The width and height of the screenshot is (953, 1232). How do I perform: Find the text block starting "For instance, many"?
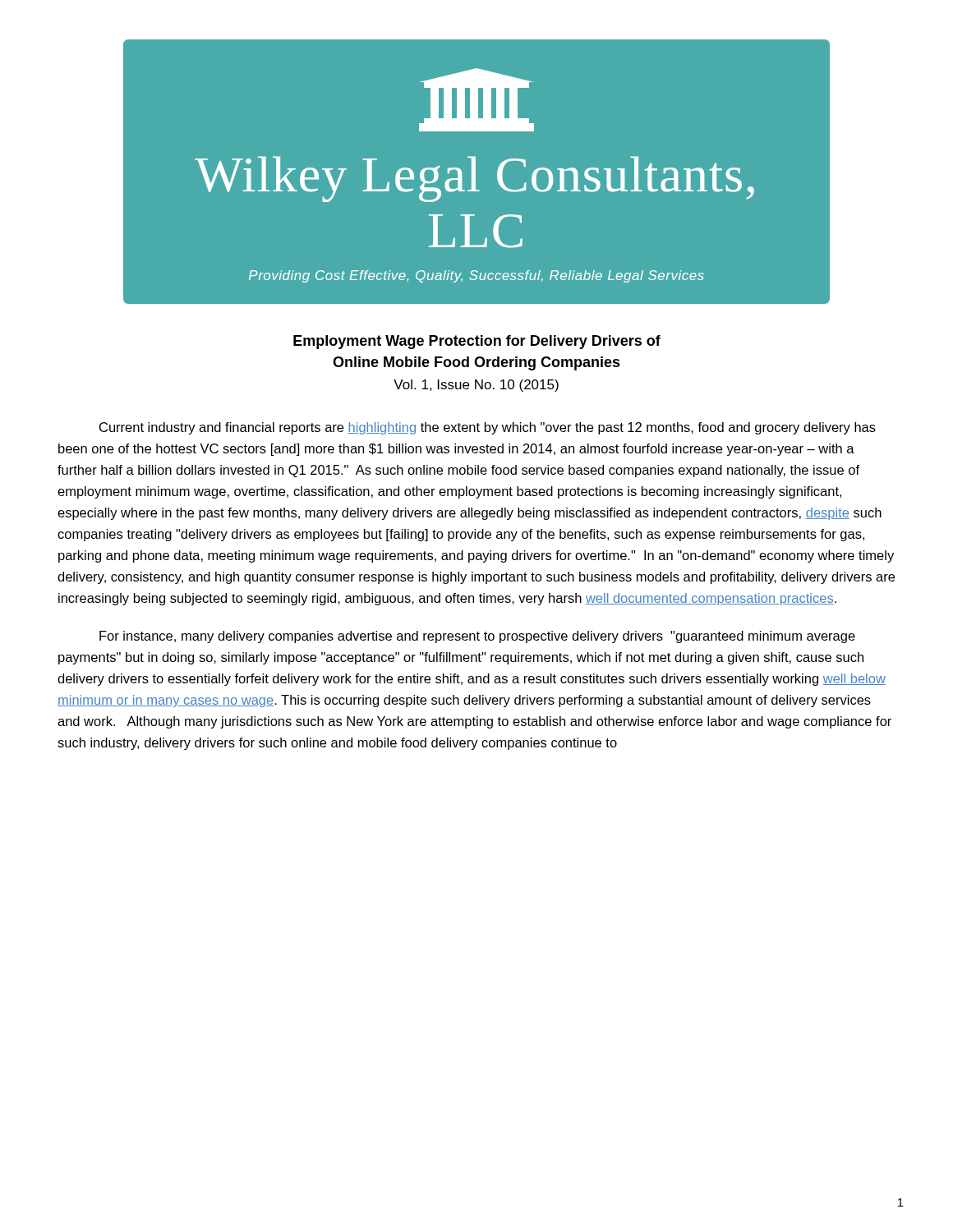click(476, 689)
